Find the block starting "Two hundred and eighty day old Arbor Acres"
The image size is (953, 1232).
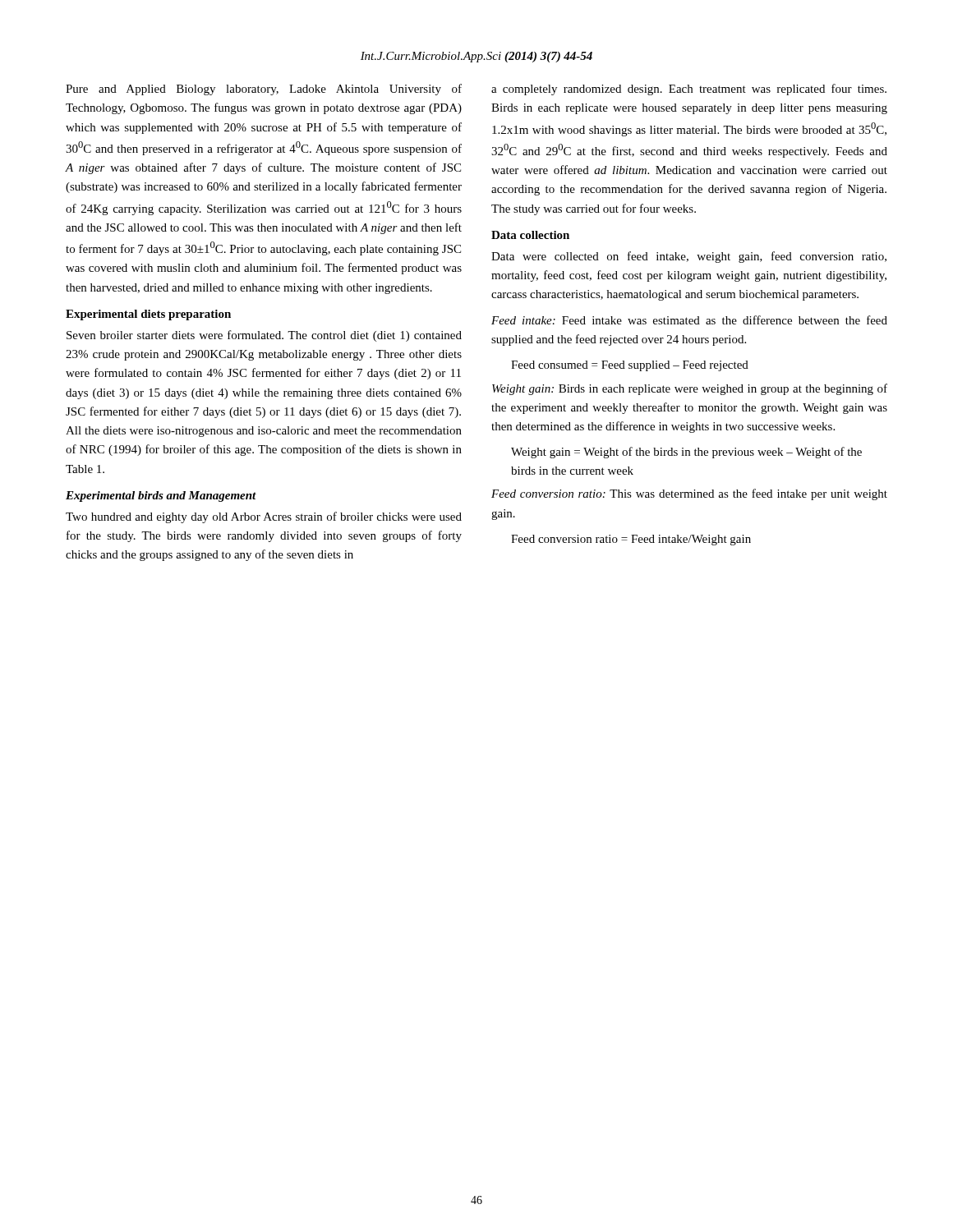point(264,536)
